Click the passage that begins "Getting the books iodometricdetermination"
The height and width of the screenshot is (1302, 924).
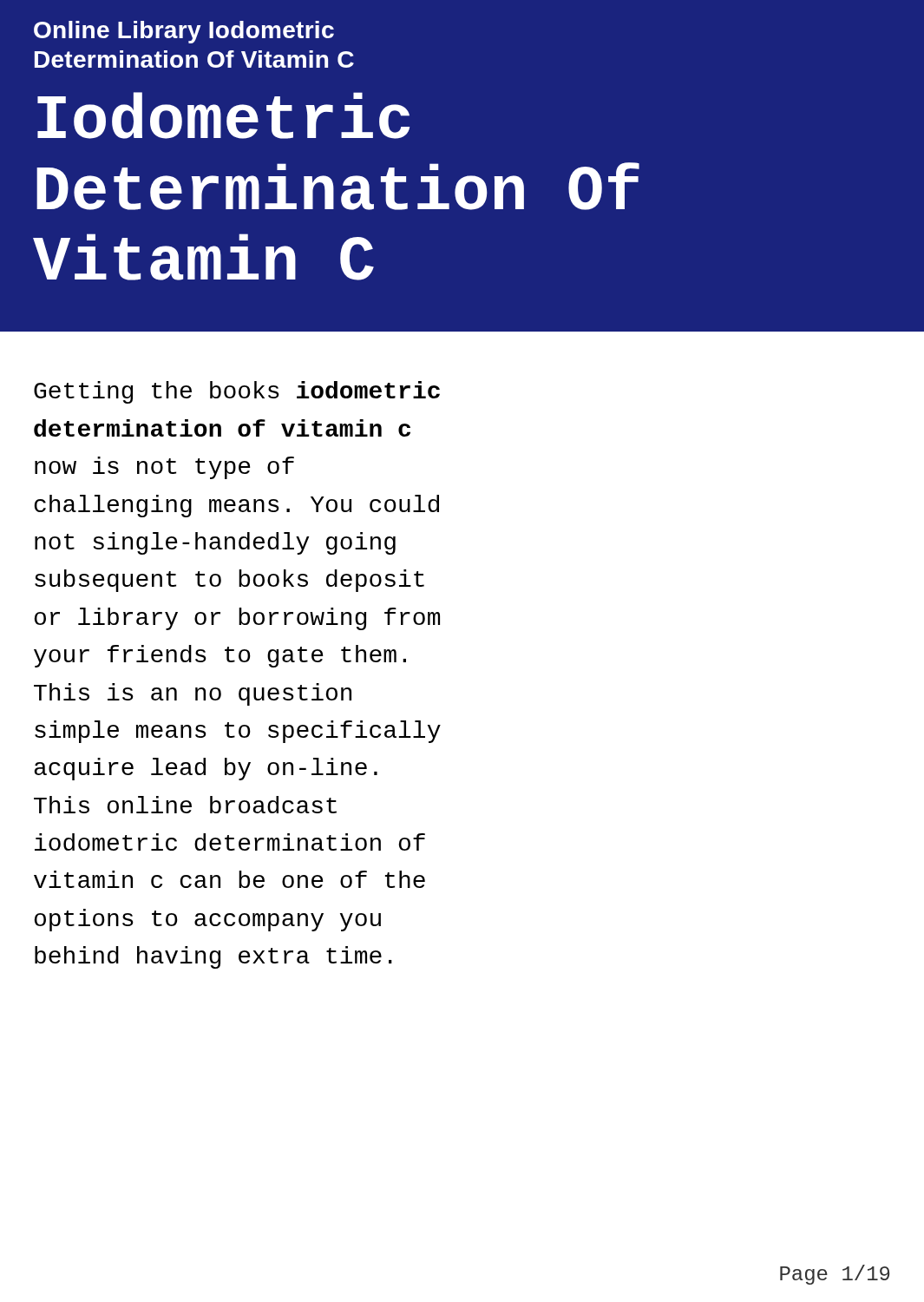click(237, 675)
